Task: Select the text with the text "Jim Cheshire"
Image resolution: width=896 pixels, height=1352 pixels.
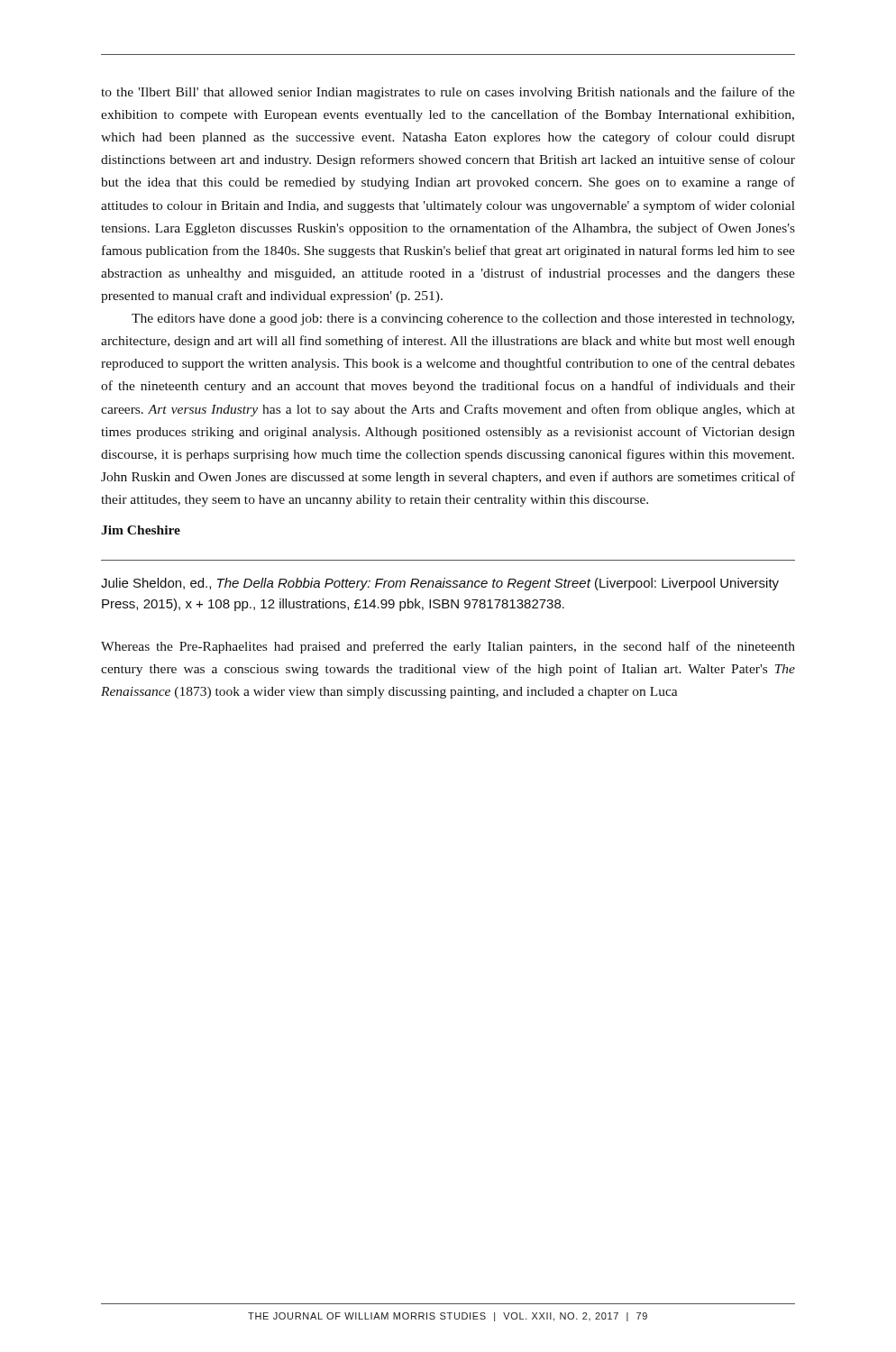Action: pos(141,530)
